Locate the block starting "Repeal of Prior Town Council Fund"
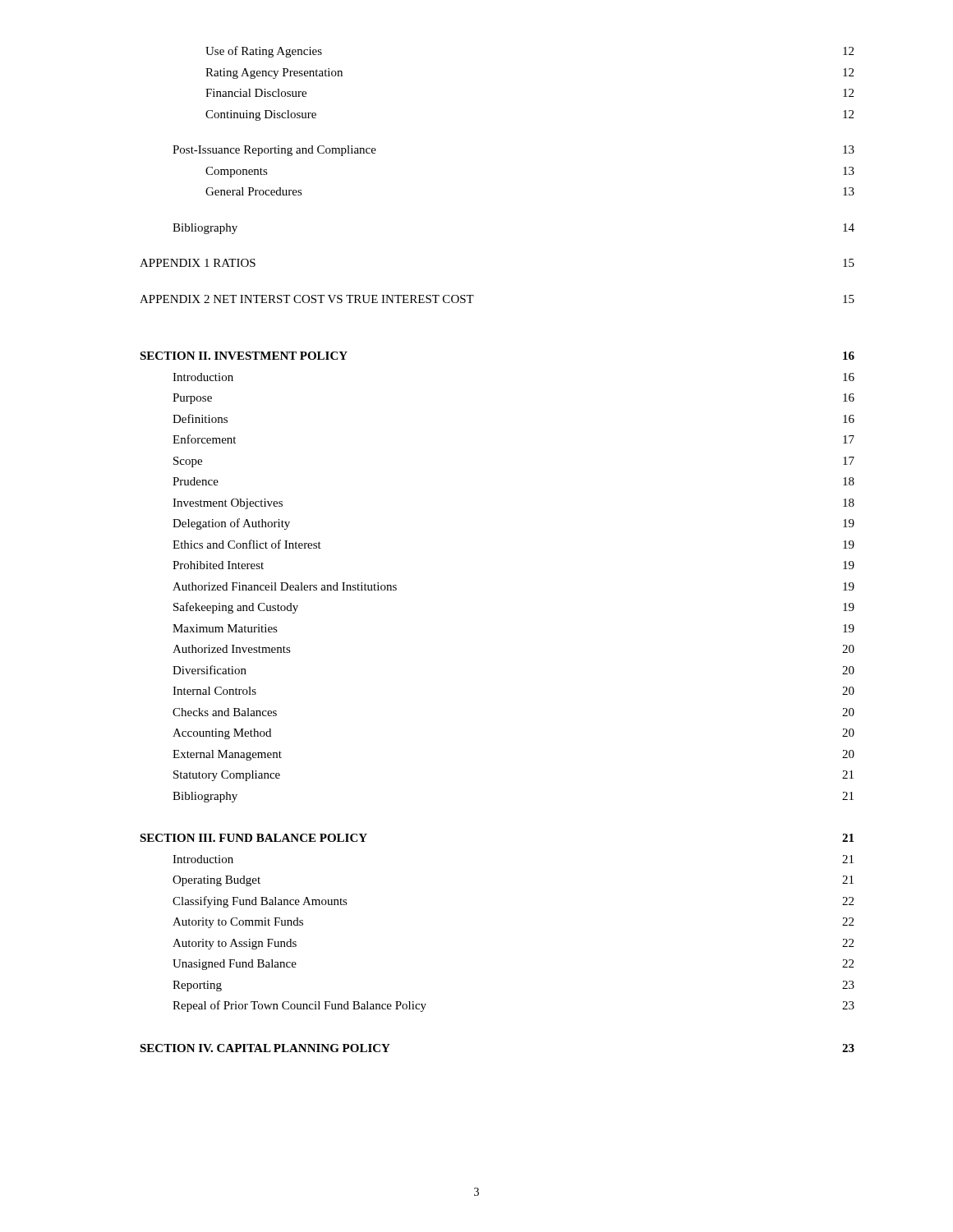This screenshot has width=953, height=1232. [x=301, y=1006]
